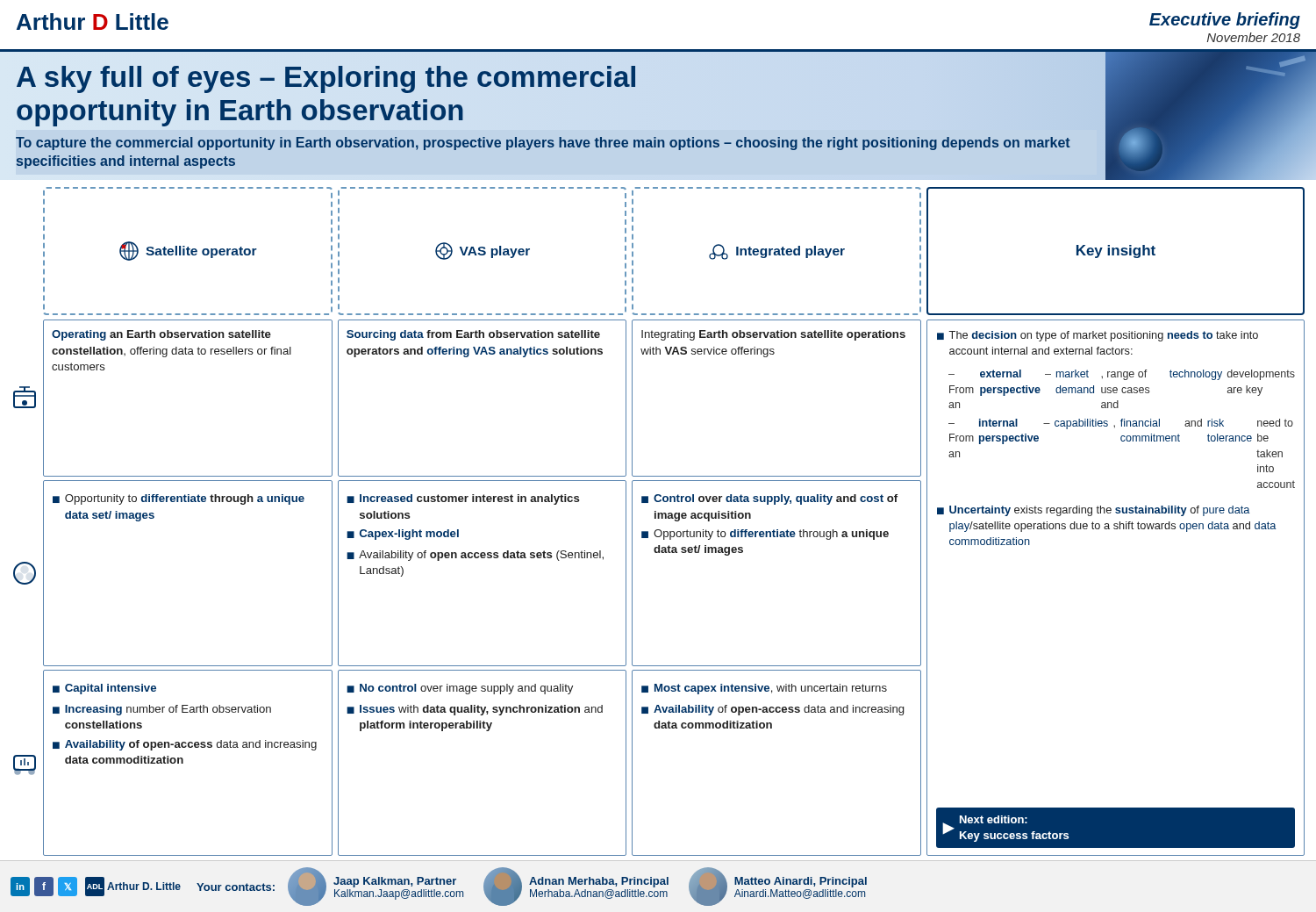Click on the text block with the text "To capture the commercial opportunity"
The image size is (1316, 912).
pyautogui.click(x=543, y=152)
